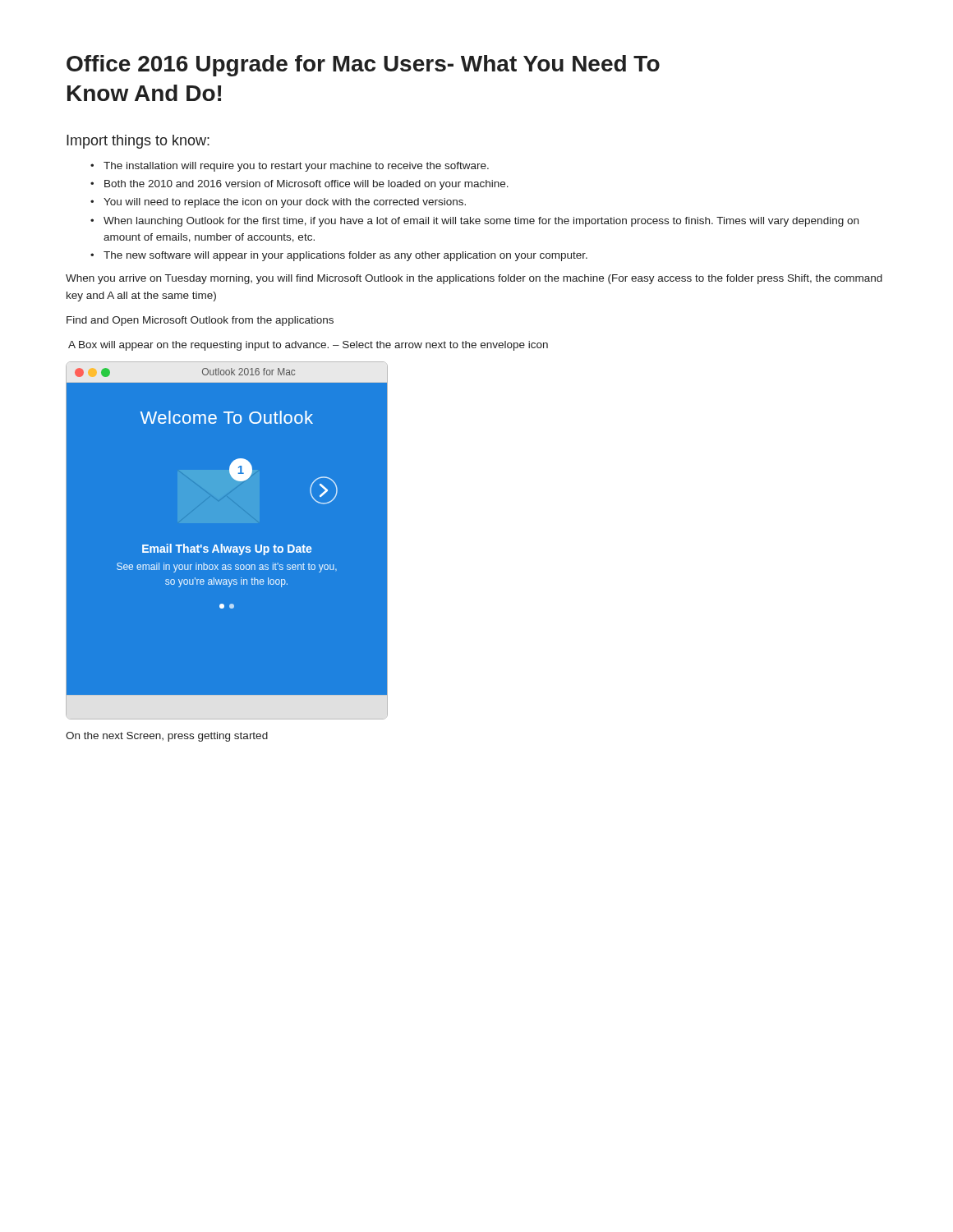Find the block on this page that starts "Find and Open Microsoft Outlook"
The width and height of the screenshot is (953, 1232).
click(x=200, y=320)
